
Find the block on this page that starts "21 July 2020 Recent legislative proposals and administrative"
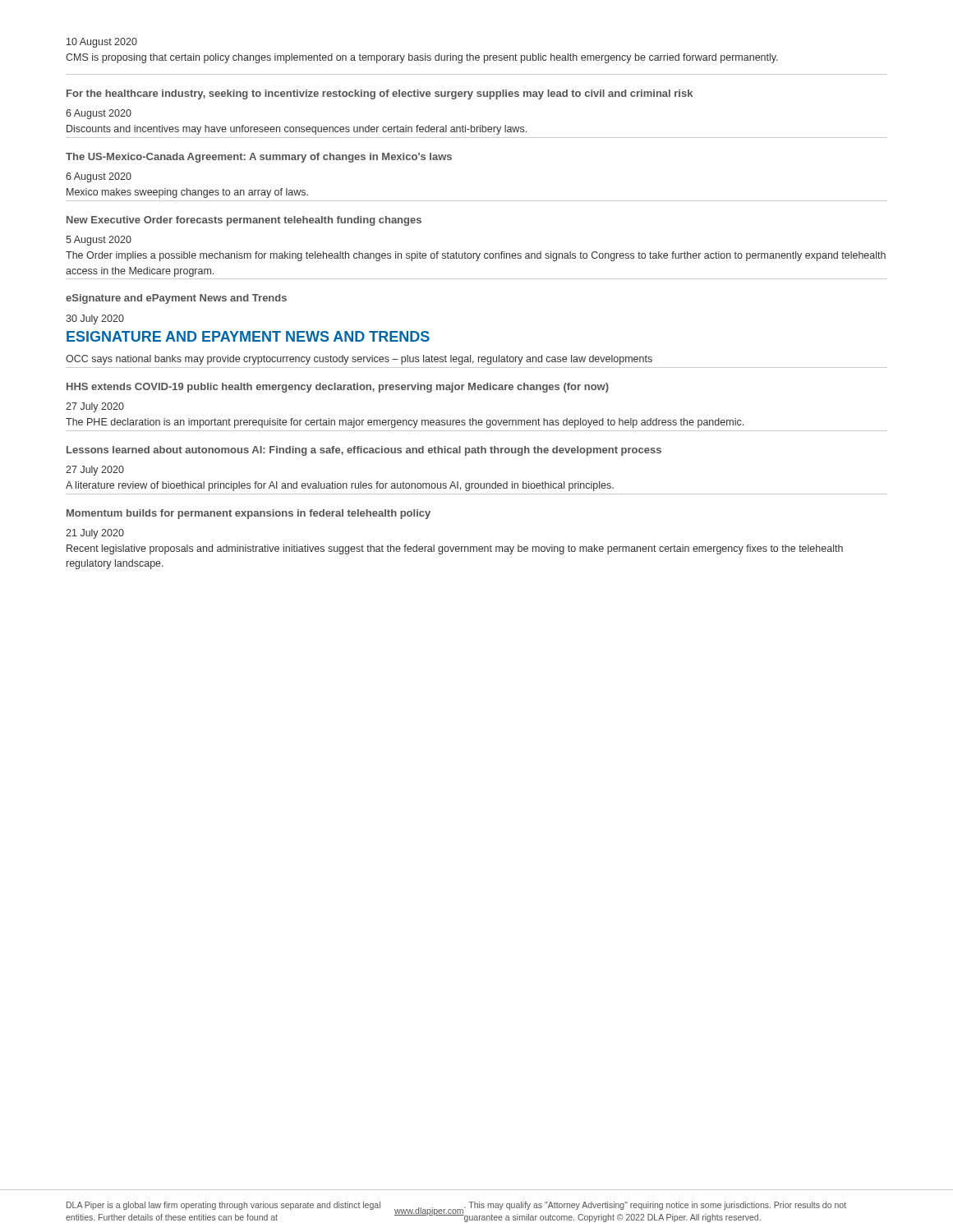pyautogui.click(x=476, y=549)
